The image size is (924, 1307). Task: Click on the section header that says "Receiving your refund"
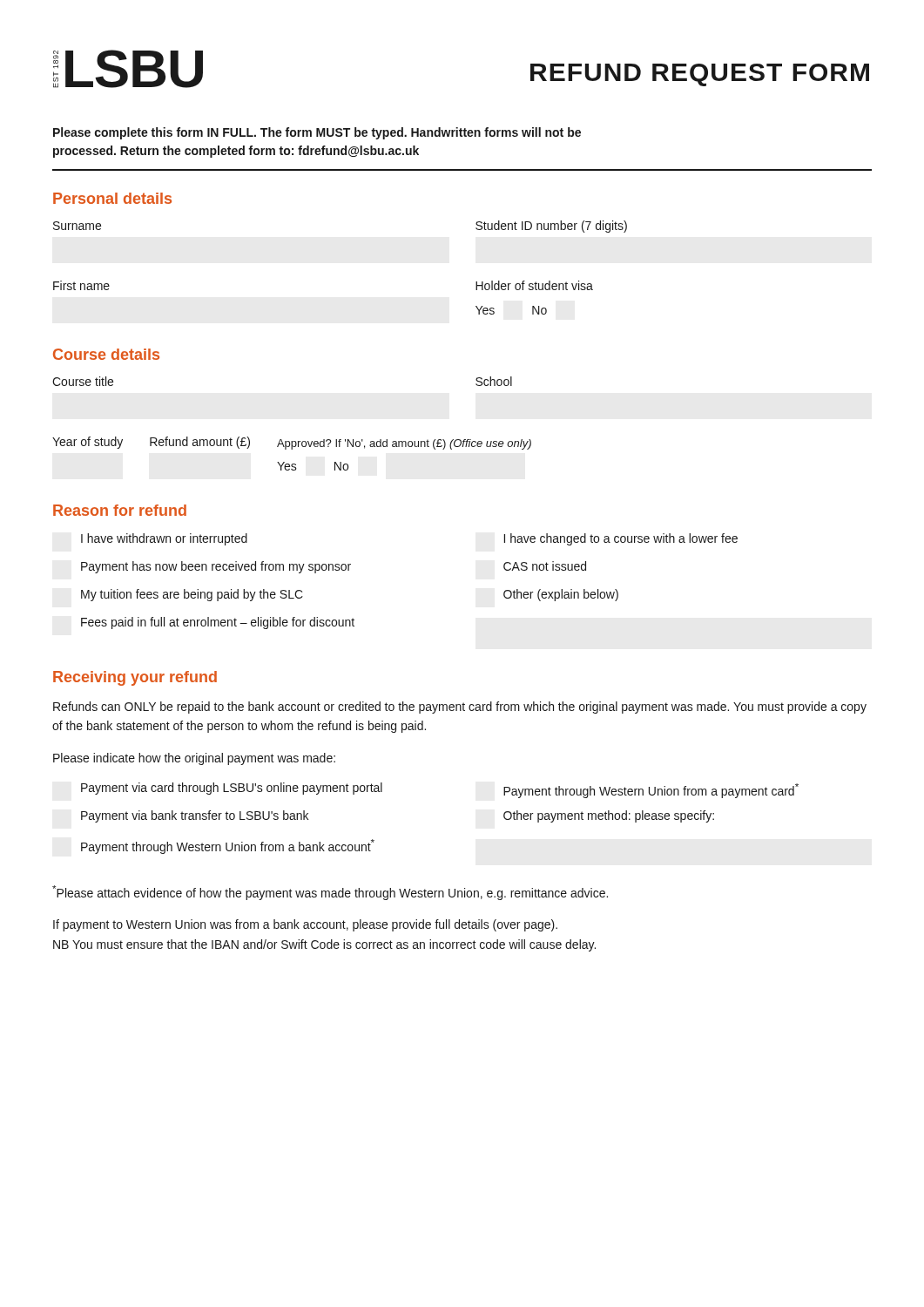pos(135,677)
